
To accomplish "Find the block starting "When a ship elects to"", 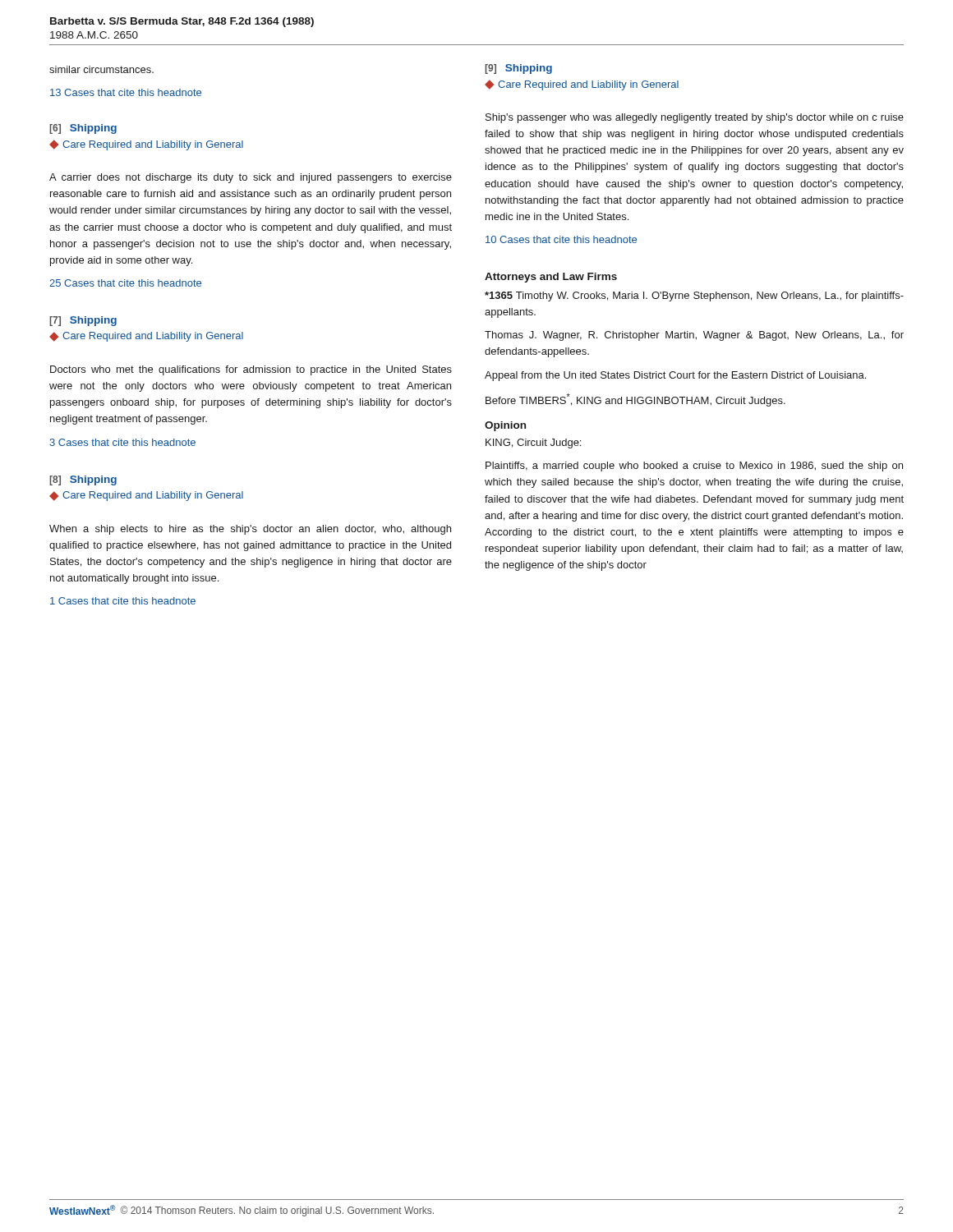I will click(x=251, y=553).
